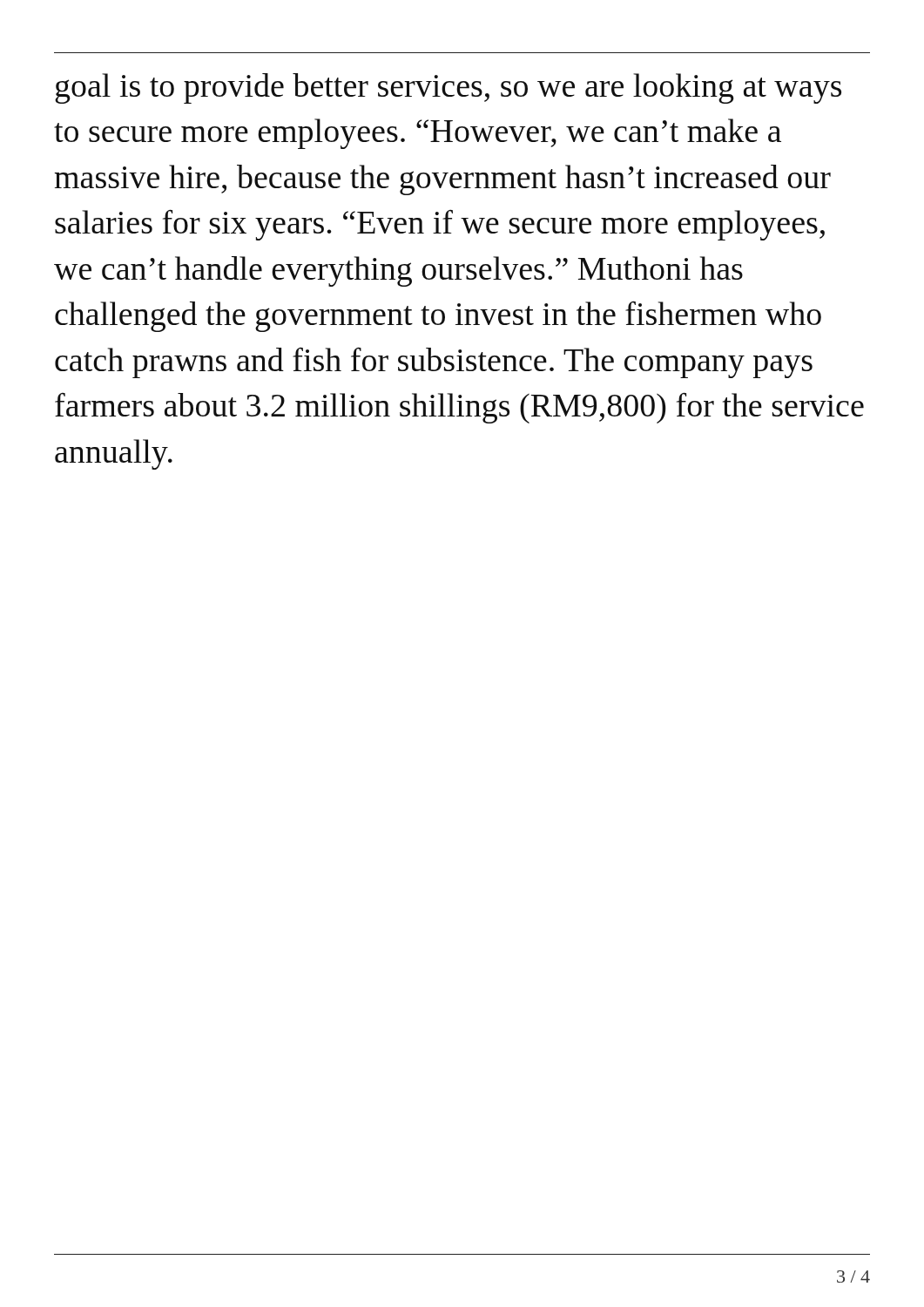Find the block on this page that starts "goal is to provide better services,"
The height and width of the screenshot is (1307, 924).
pos(459,268)
